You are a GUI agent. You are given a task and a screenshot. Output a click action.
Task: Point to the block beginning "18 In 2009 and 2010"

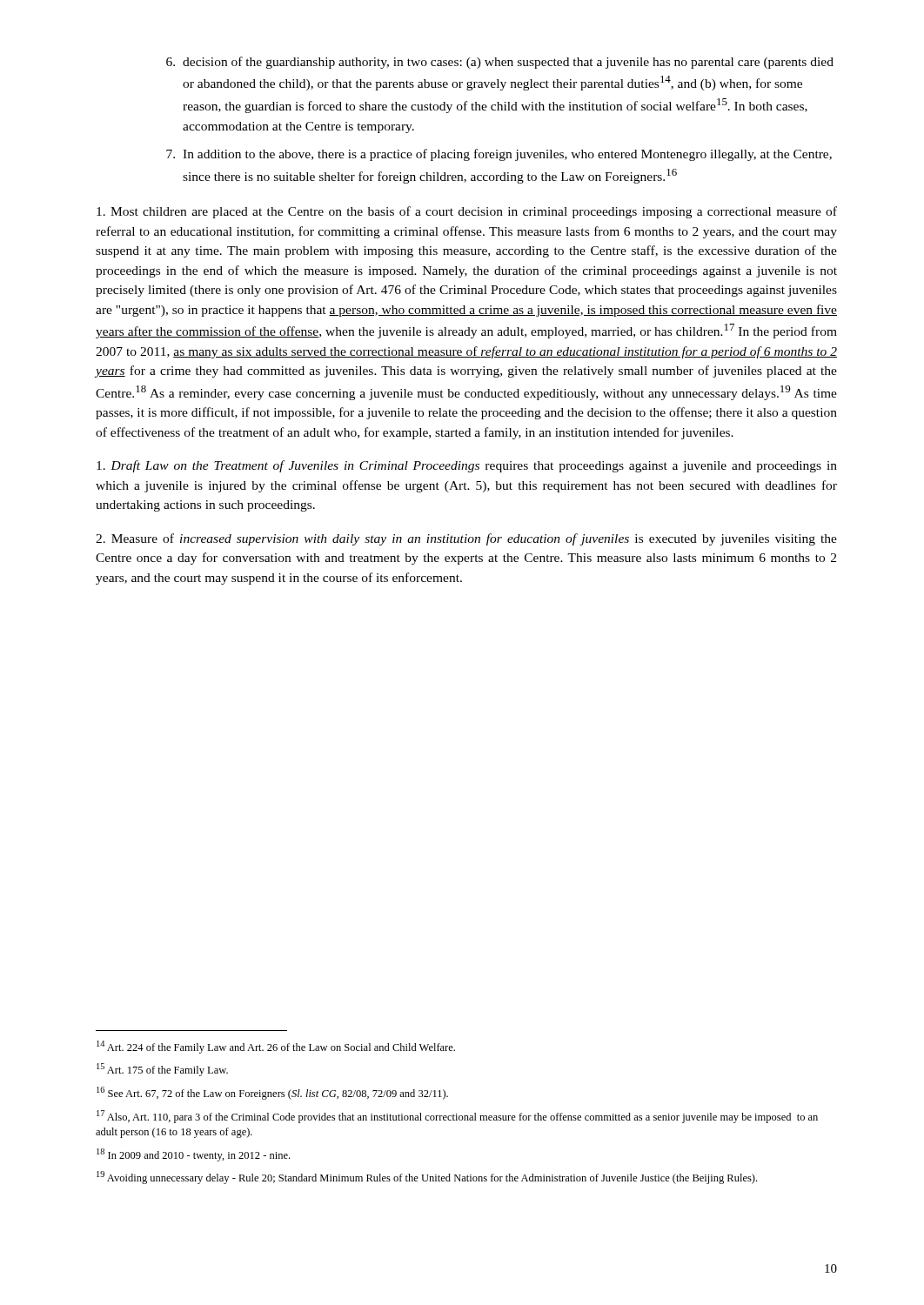coord(193,1154)
